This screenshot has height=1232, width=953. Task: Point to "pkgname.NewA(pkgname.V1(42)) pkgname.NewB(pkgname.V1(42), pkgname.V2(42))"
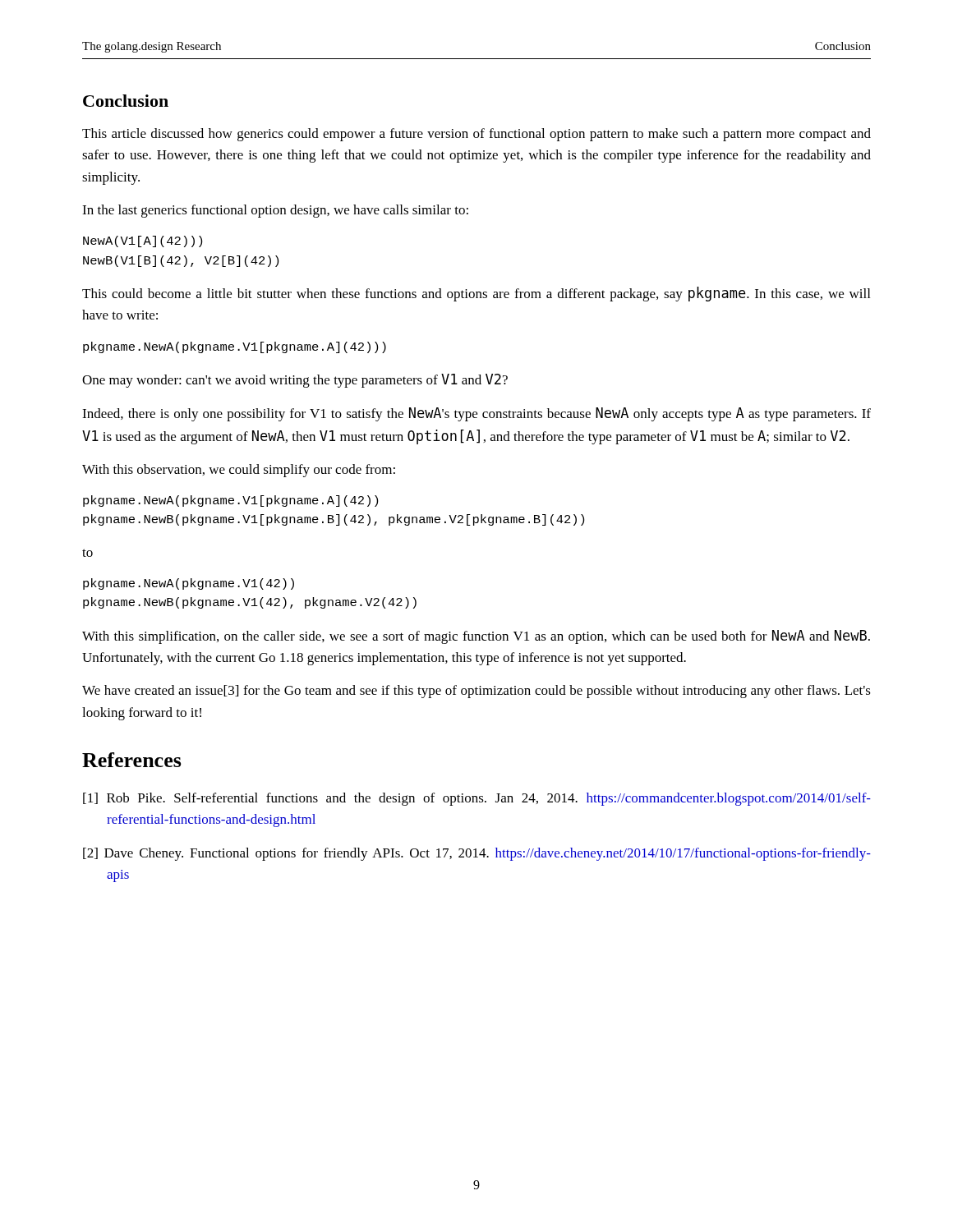coord(250,594)
